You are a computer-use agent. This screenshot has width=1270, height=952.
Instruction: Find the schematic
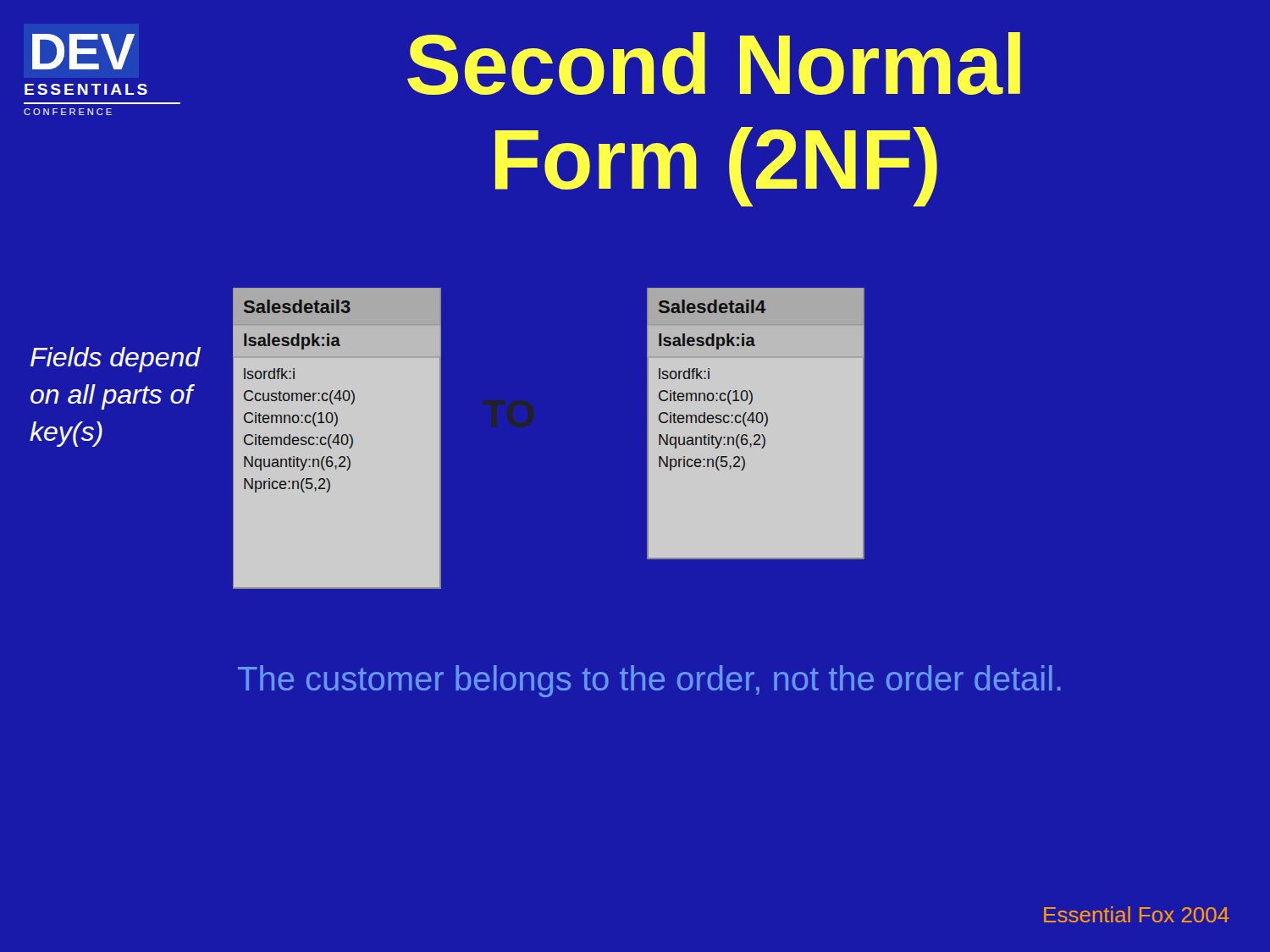click(x=567, y=444)
